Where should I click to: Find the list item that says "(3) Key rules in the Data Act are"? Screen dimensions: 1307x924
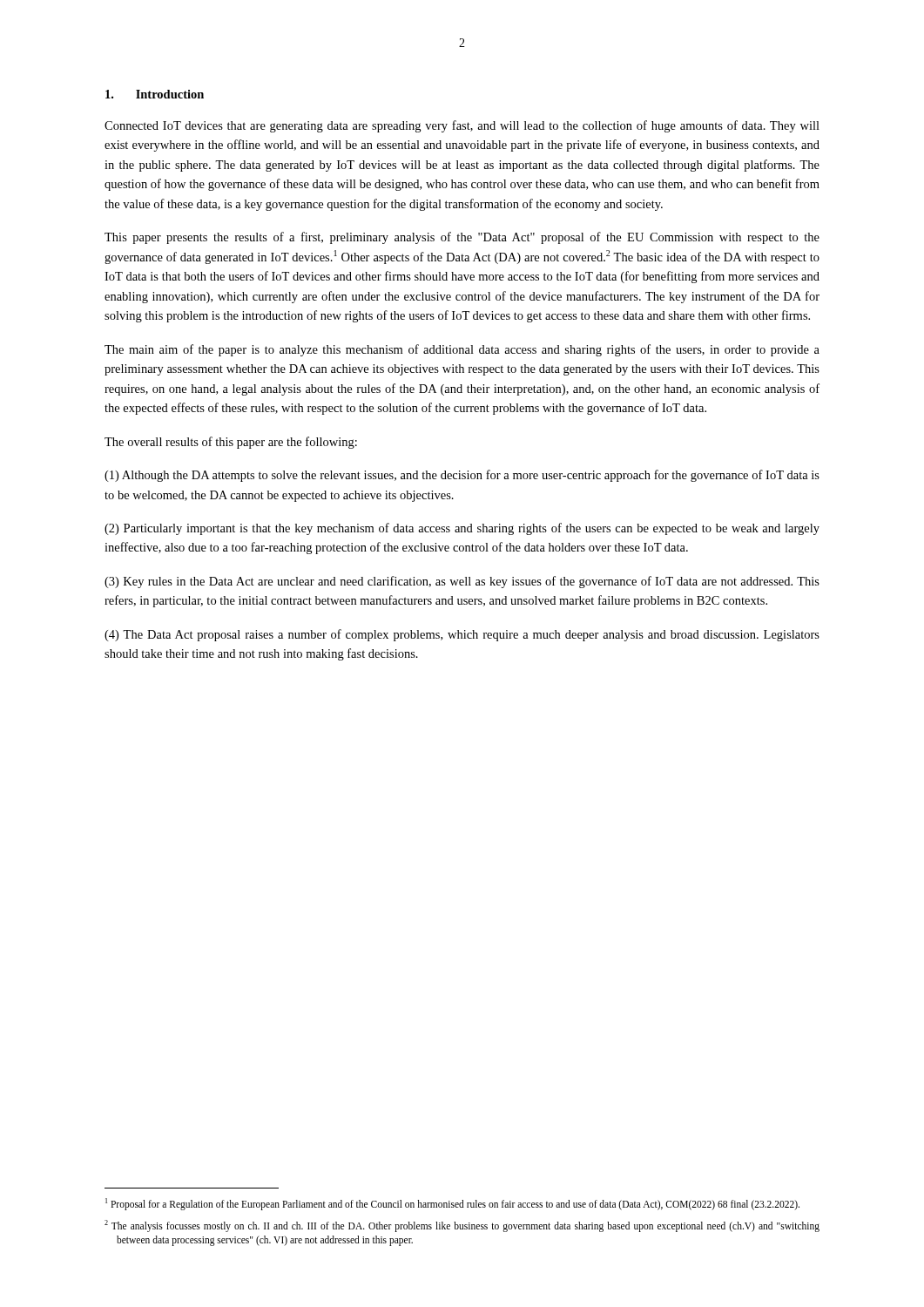click(x=462, y=591)
